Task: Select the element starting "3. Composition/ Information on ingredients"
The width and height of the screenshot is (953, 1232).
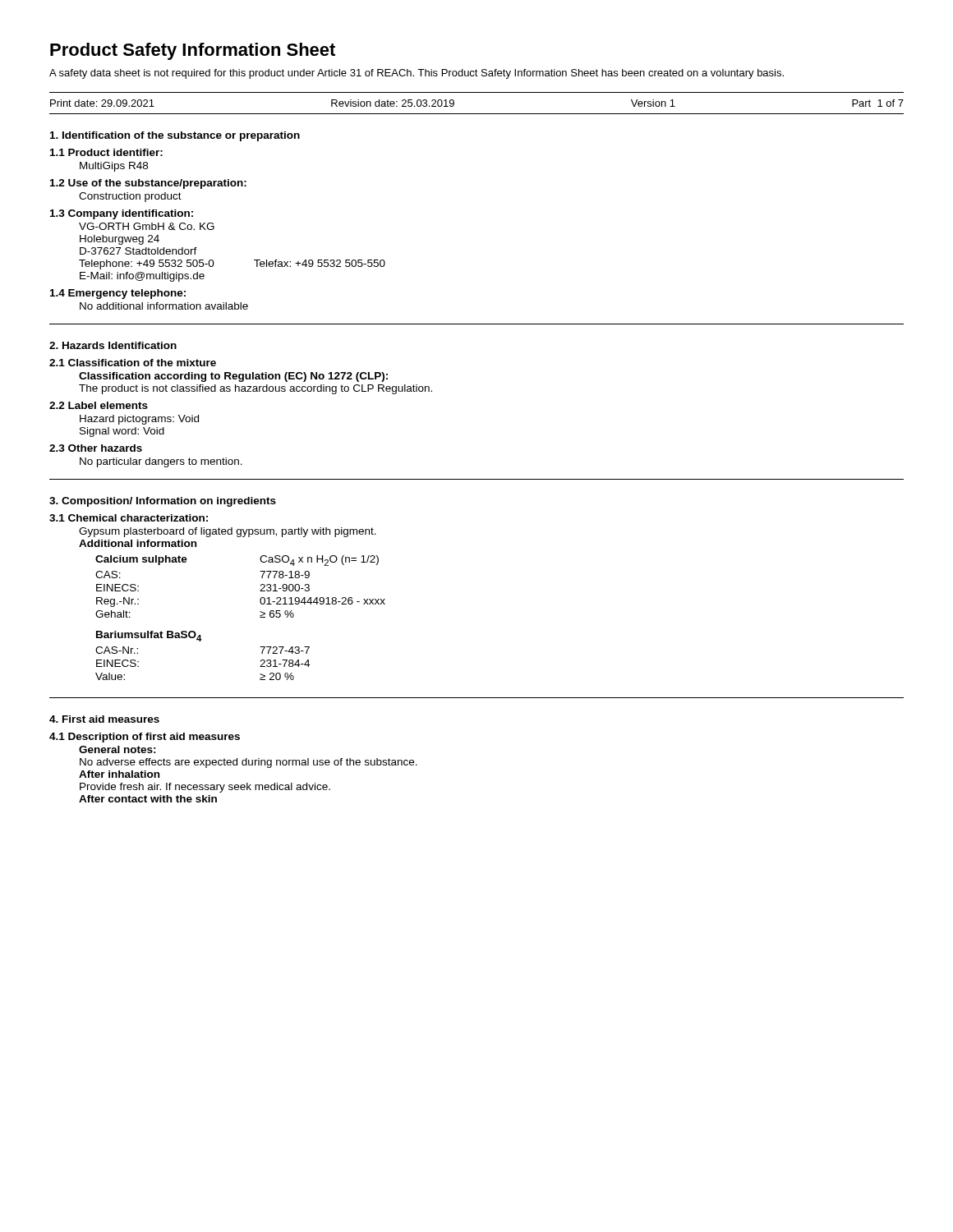Action: tap(163, 501)
